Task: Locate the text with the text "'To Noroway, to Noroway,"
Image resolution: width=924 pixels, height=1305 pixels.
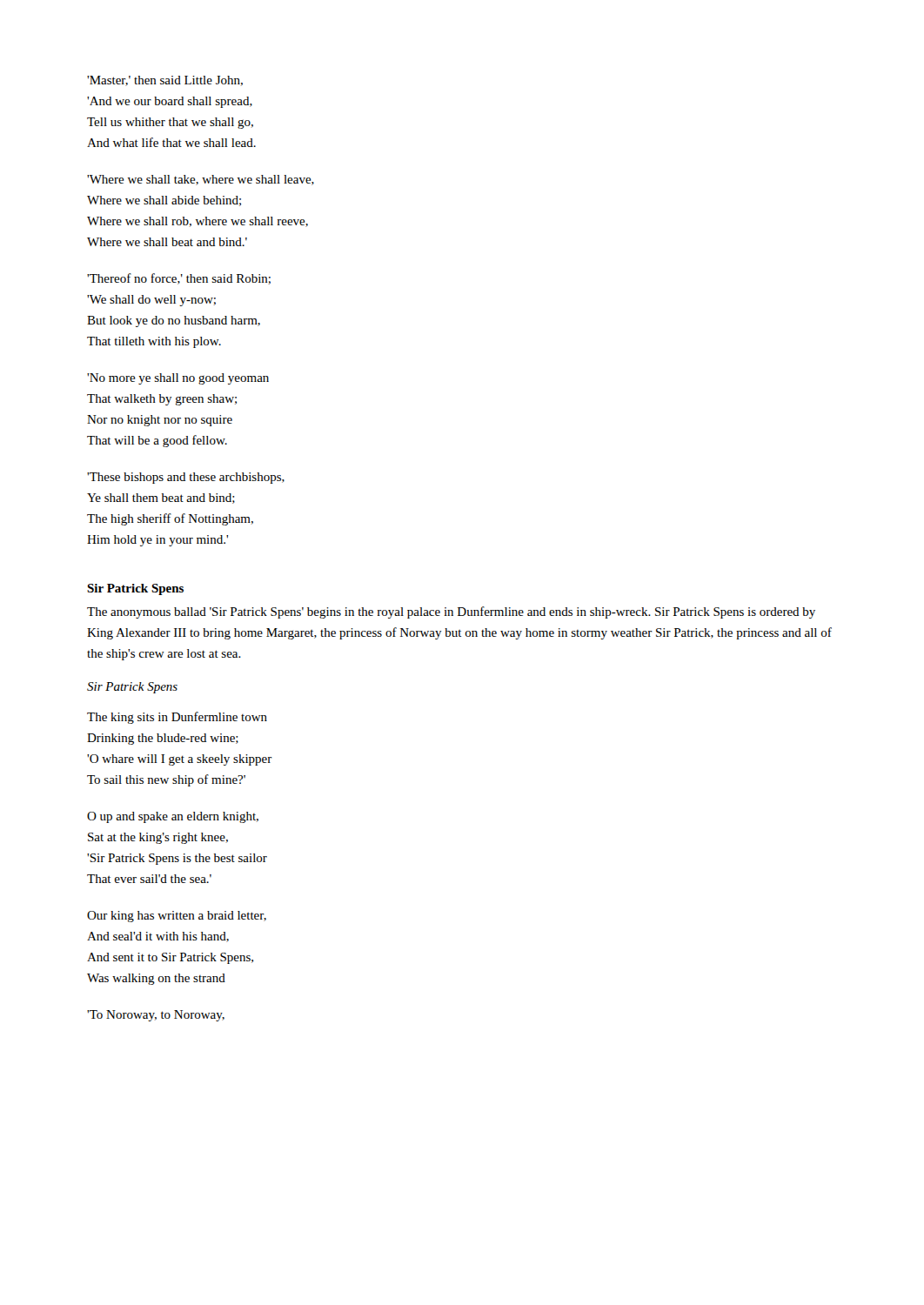Action: pos(156,1014)
